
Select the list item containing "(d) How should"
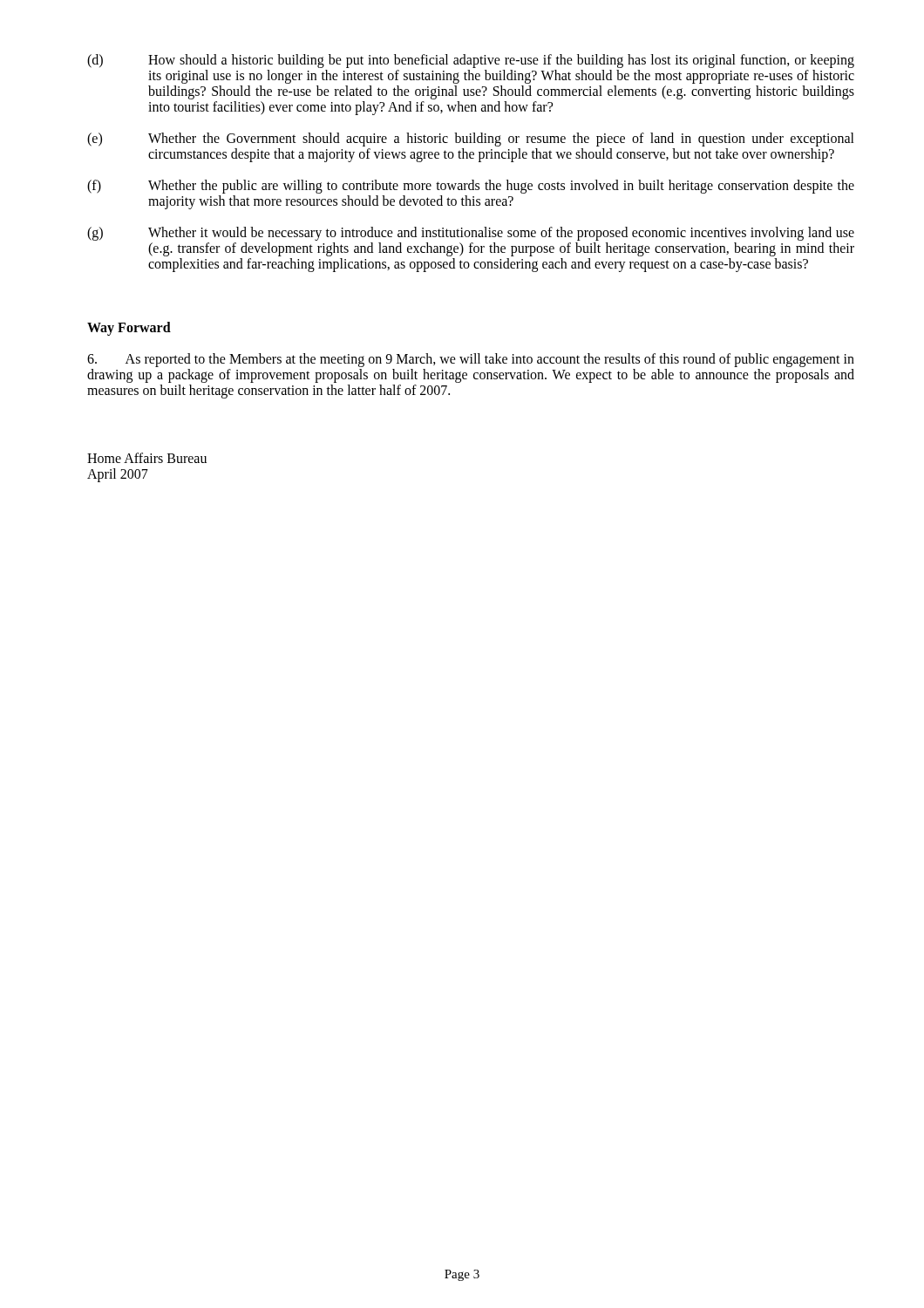[471, 84]
